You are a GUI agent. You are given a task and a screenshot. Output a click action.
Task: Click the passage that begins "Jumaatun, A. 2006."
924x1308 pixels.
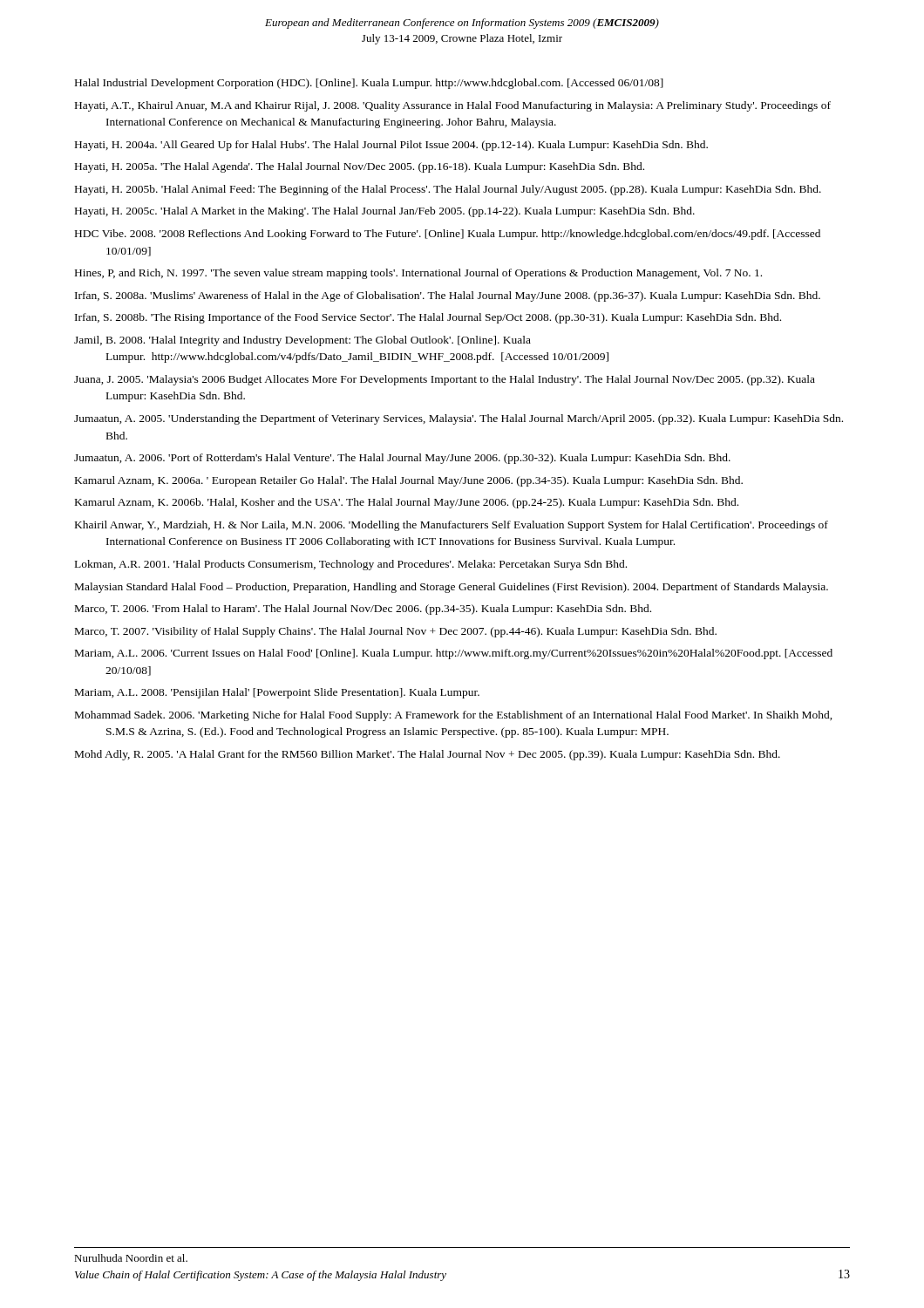[402, 458]
